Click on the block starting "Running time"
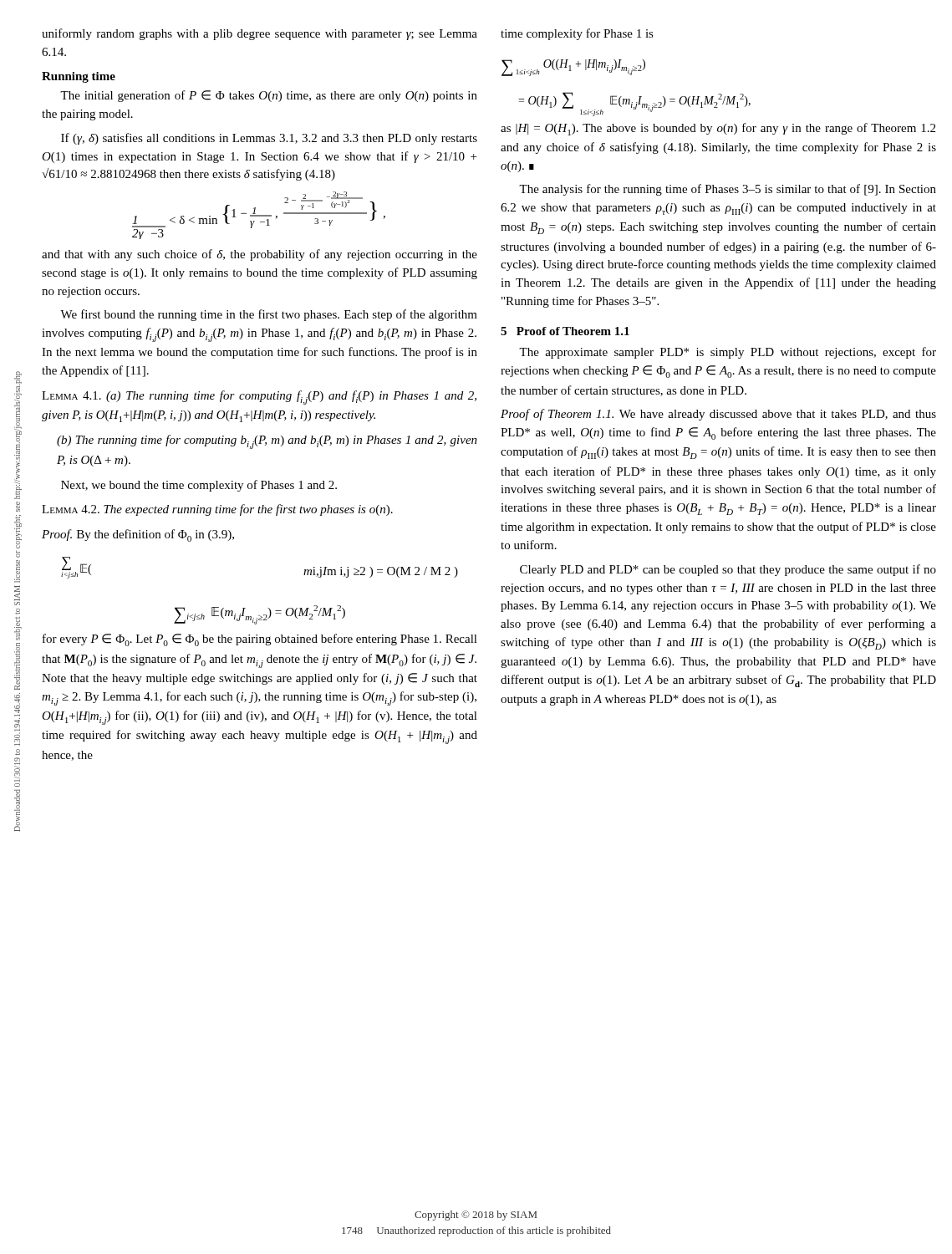The height and width of the screenshot is (1254, 952). [x=79, y=77]
